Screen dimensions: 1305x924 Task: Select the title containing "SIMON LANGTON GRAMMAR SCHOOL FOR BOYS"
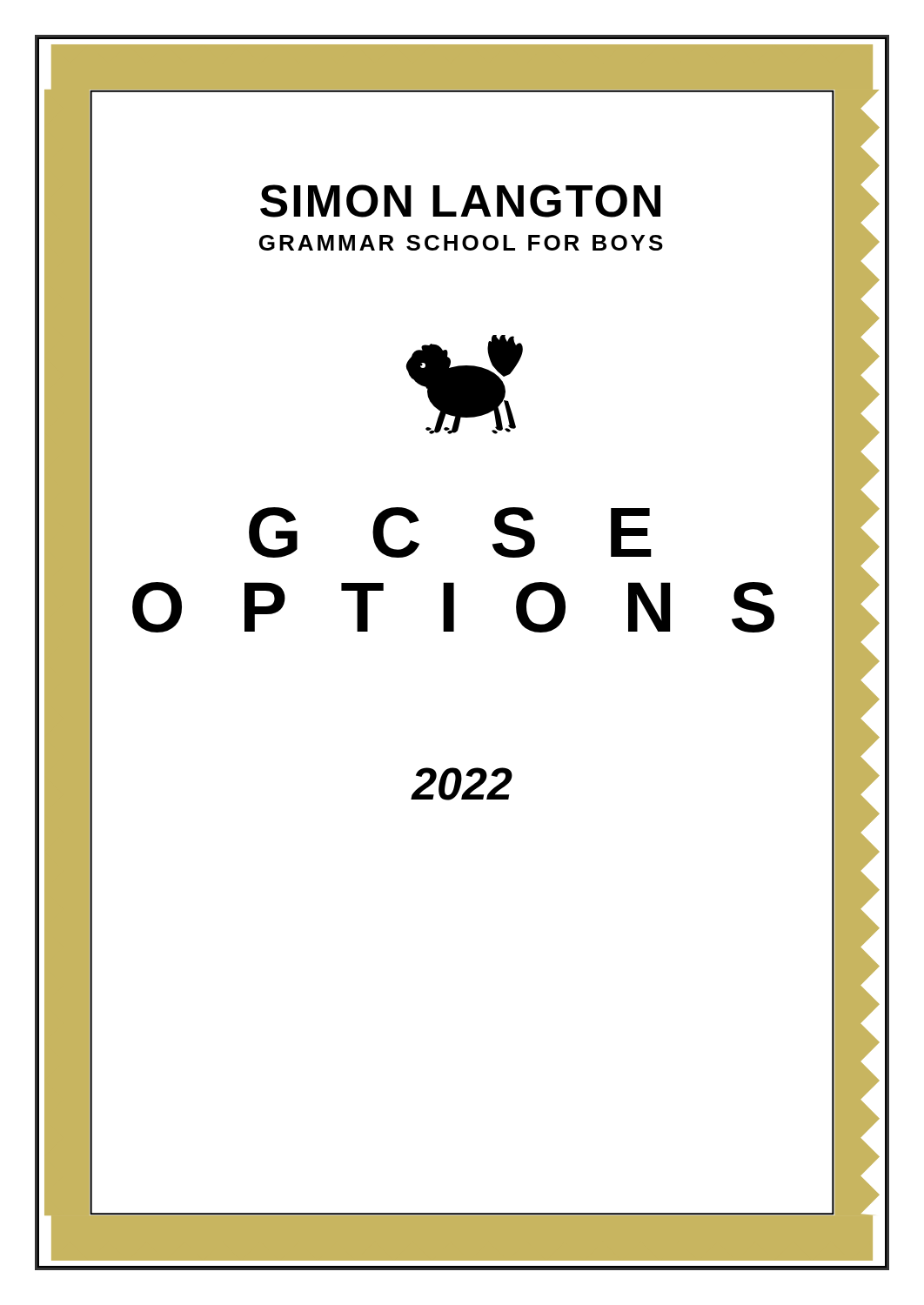point(462,217)
